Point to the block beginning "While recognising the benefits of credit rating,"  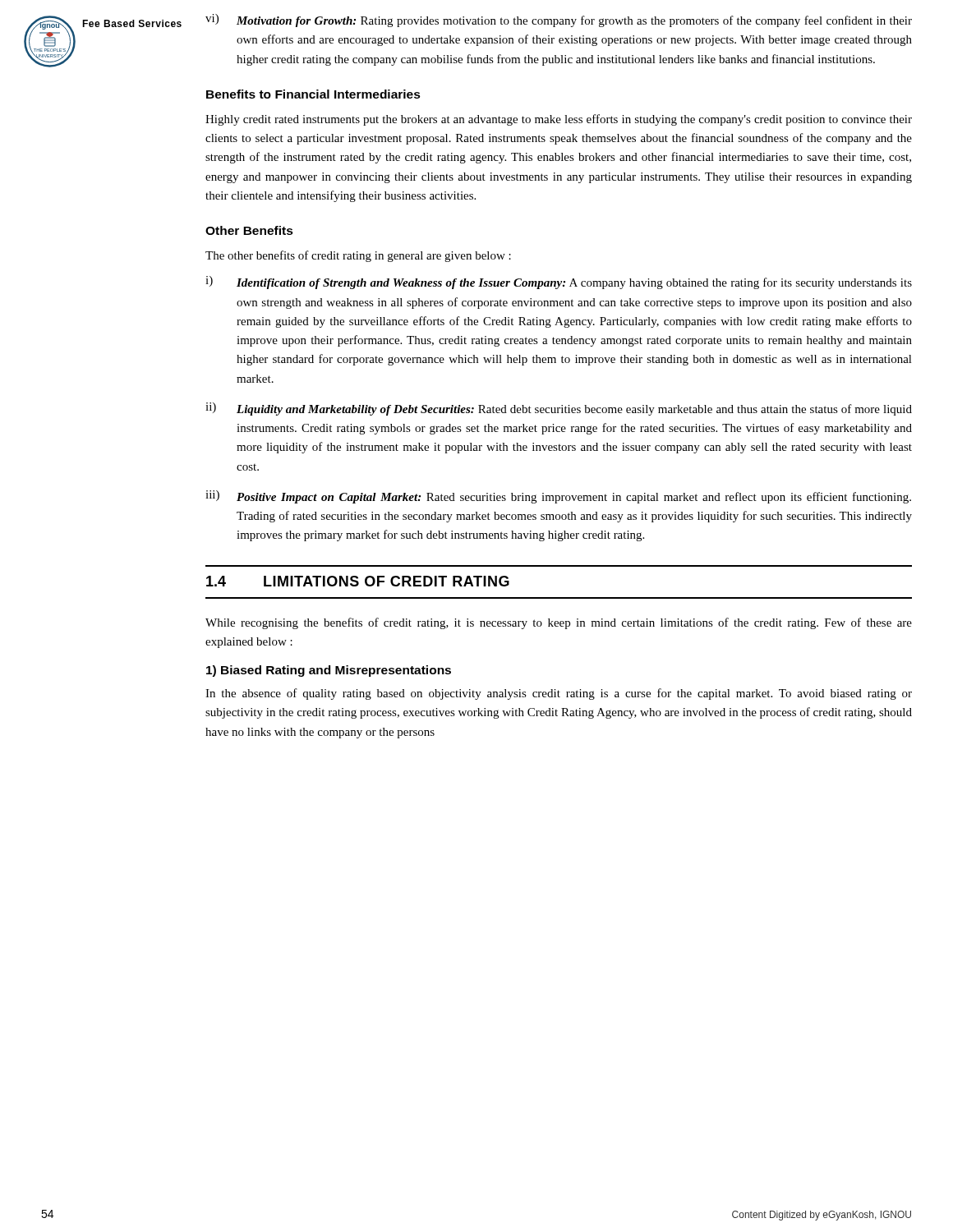[559, 632]
